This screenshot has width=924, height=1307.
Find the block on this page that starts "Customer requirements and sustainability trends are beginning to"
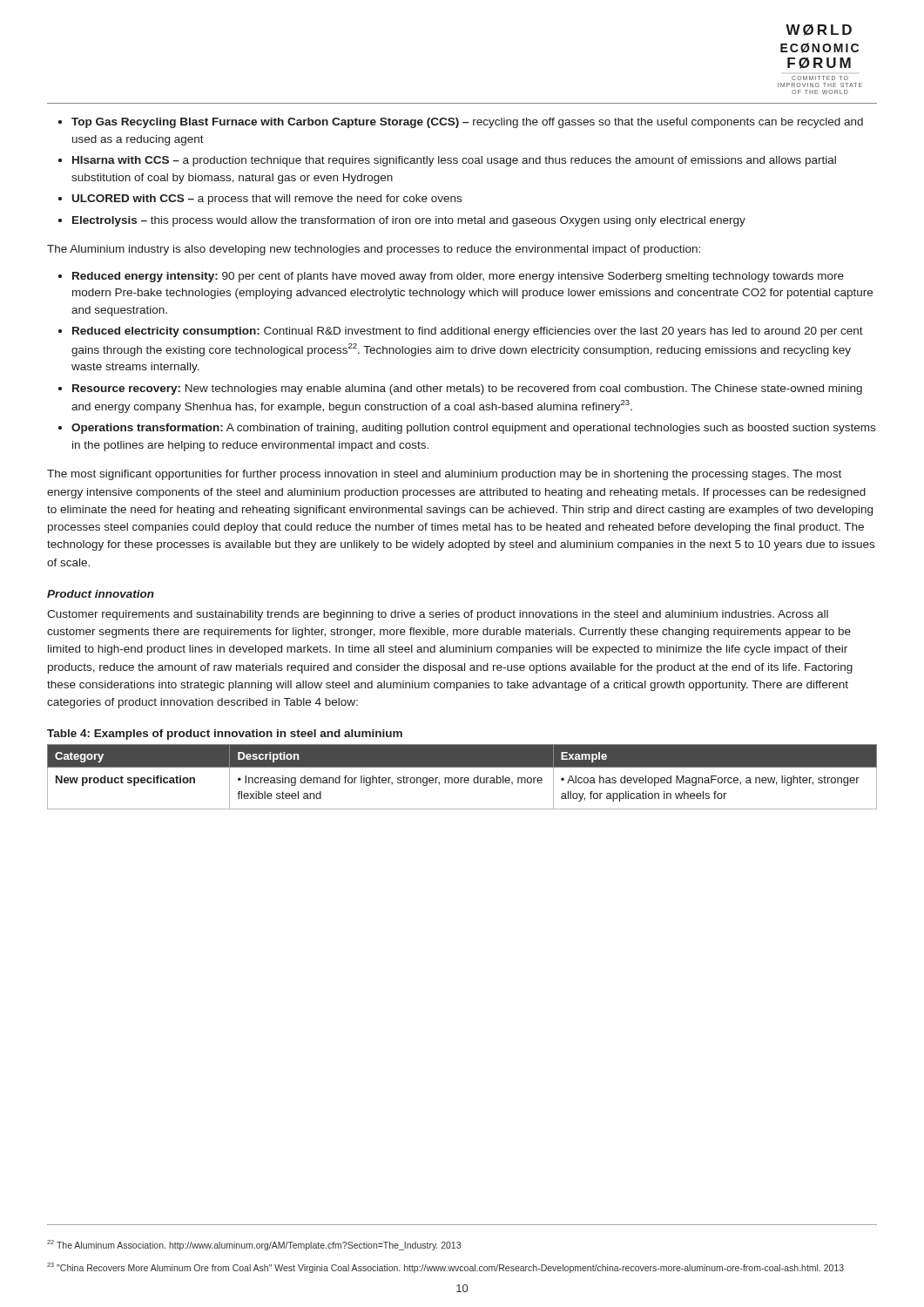(x=462, y=658)
